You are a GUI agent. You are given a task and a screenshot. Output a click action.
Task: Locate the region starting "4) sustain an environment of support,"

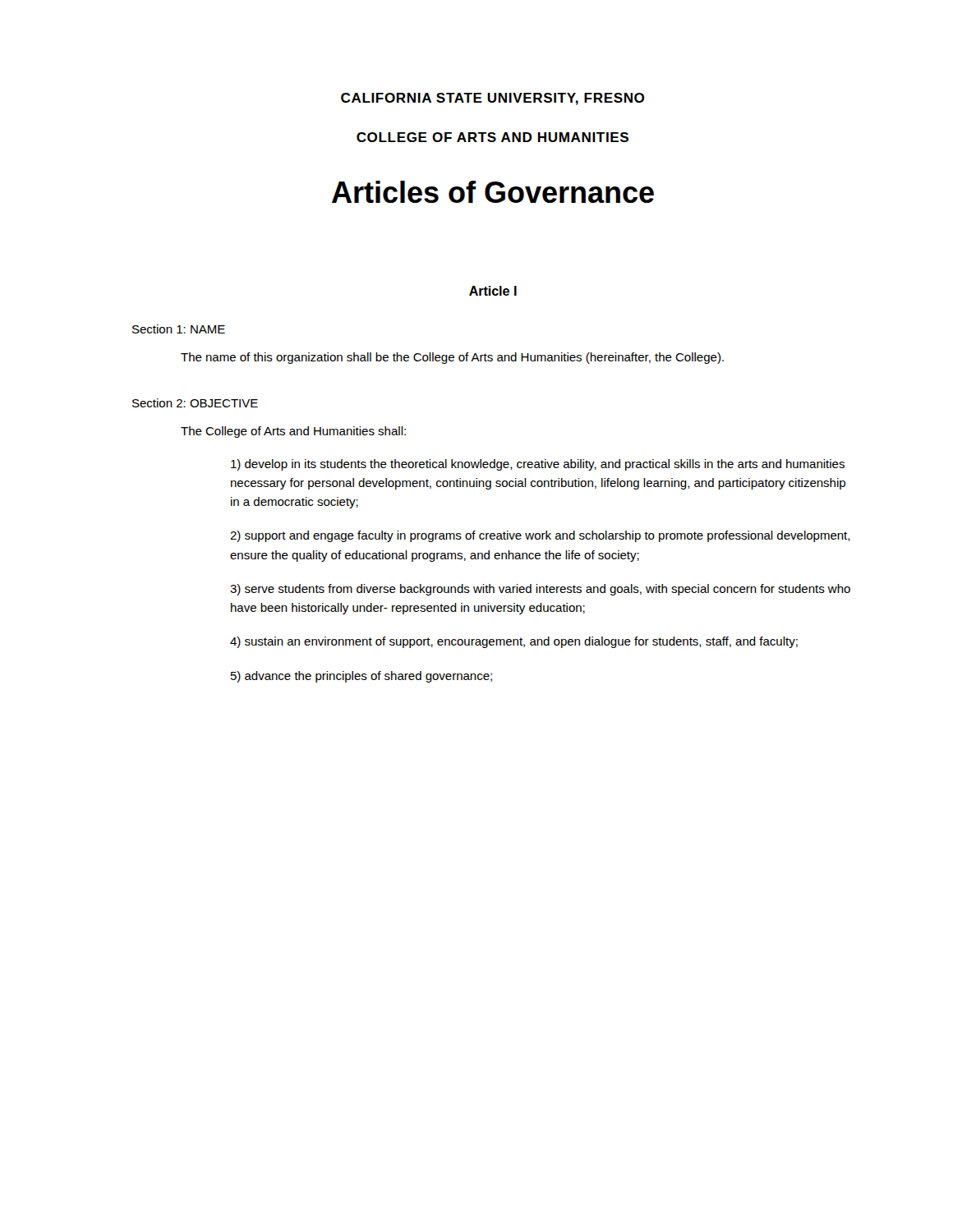click(514, 641)
